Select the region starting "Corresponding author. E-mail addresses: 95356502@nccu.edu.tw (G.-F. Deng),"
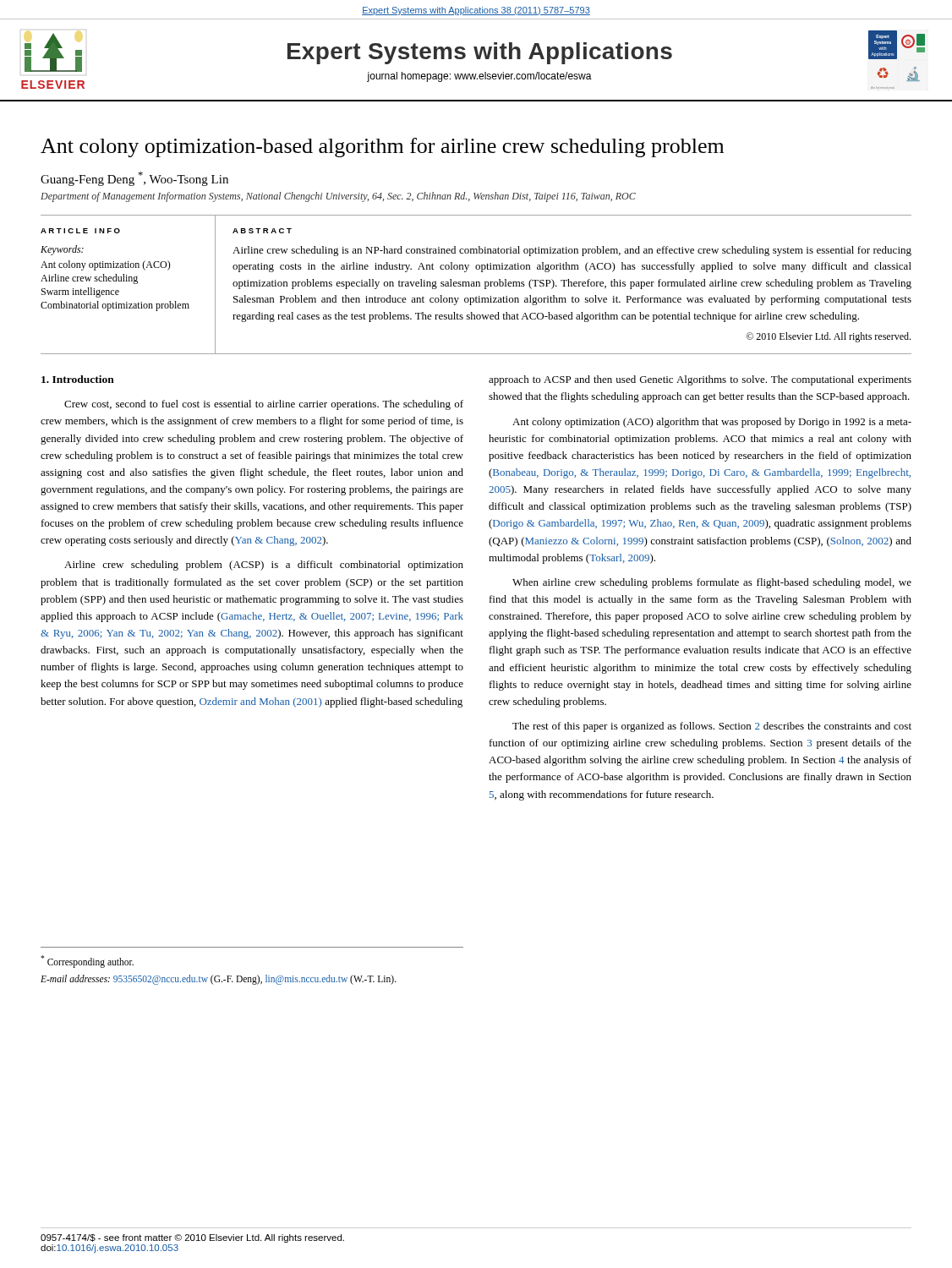This screenshot has width=952, height=1268. pyautogui.click(x=252, y=970)
